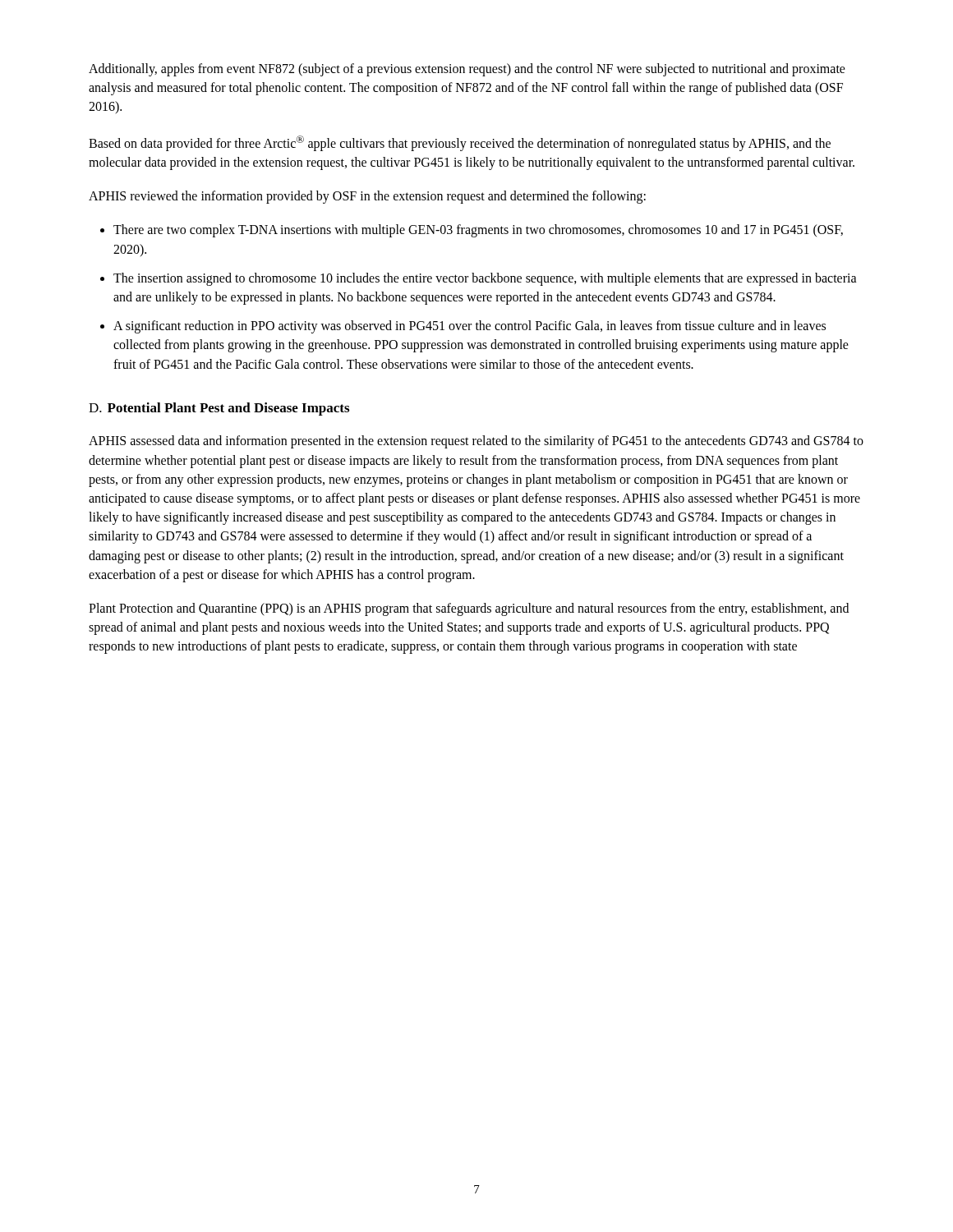
Task: Point to the text starting "Based on data provided for"
Action: (472, 151)
